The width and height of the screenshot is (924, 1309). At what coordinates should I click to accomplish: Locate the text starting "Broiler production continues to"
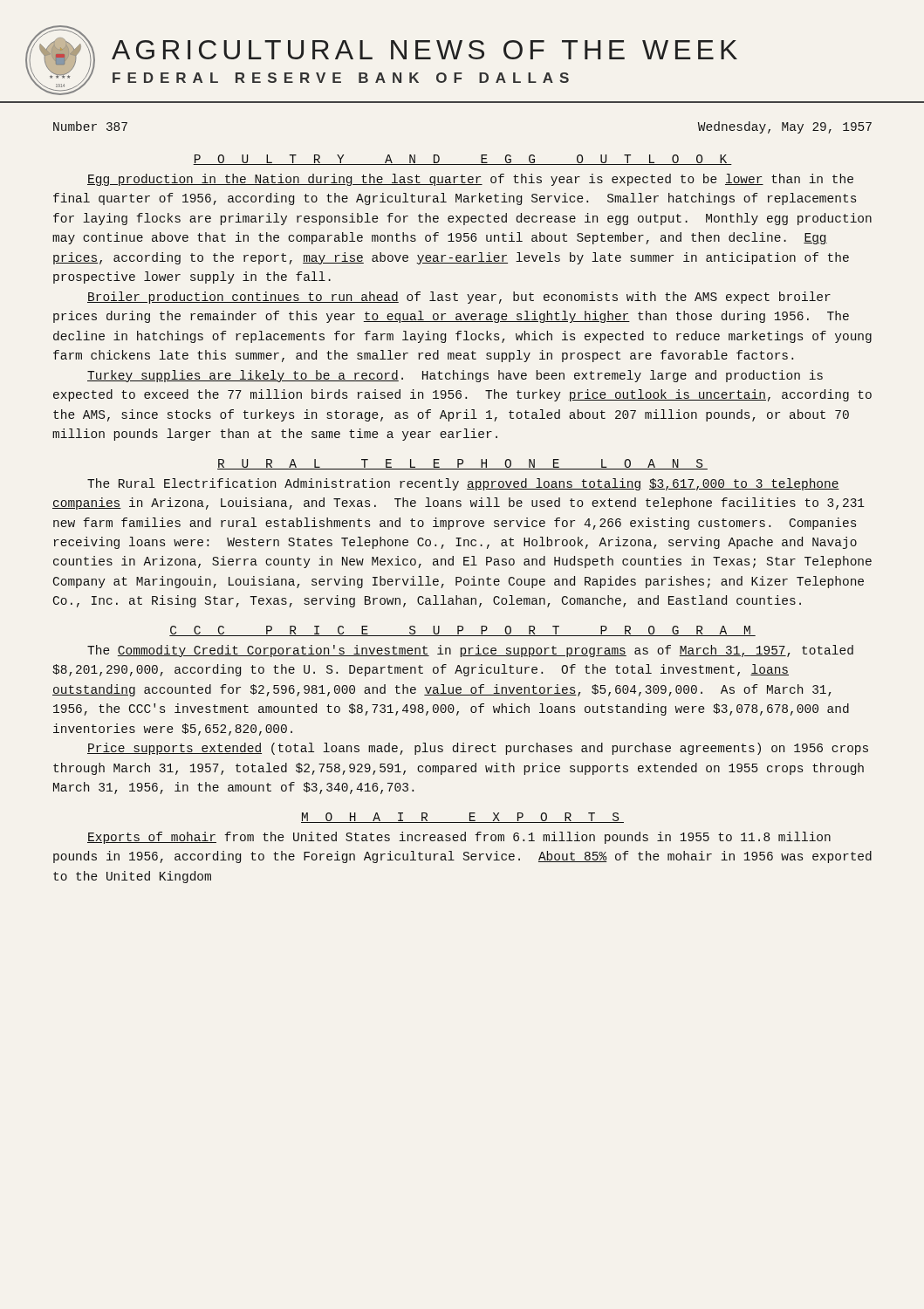(462, 327)
